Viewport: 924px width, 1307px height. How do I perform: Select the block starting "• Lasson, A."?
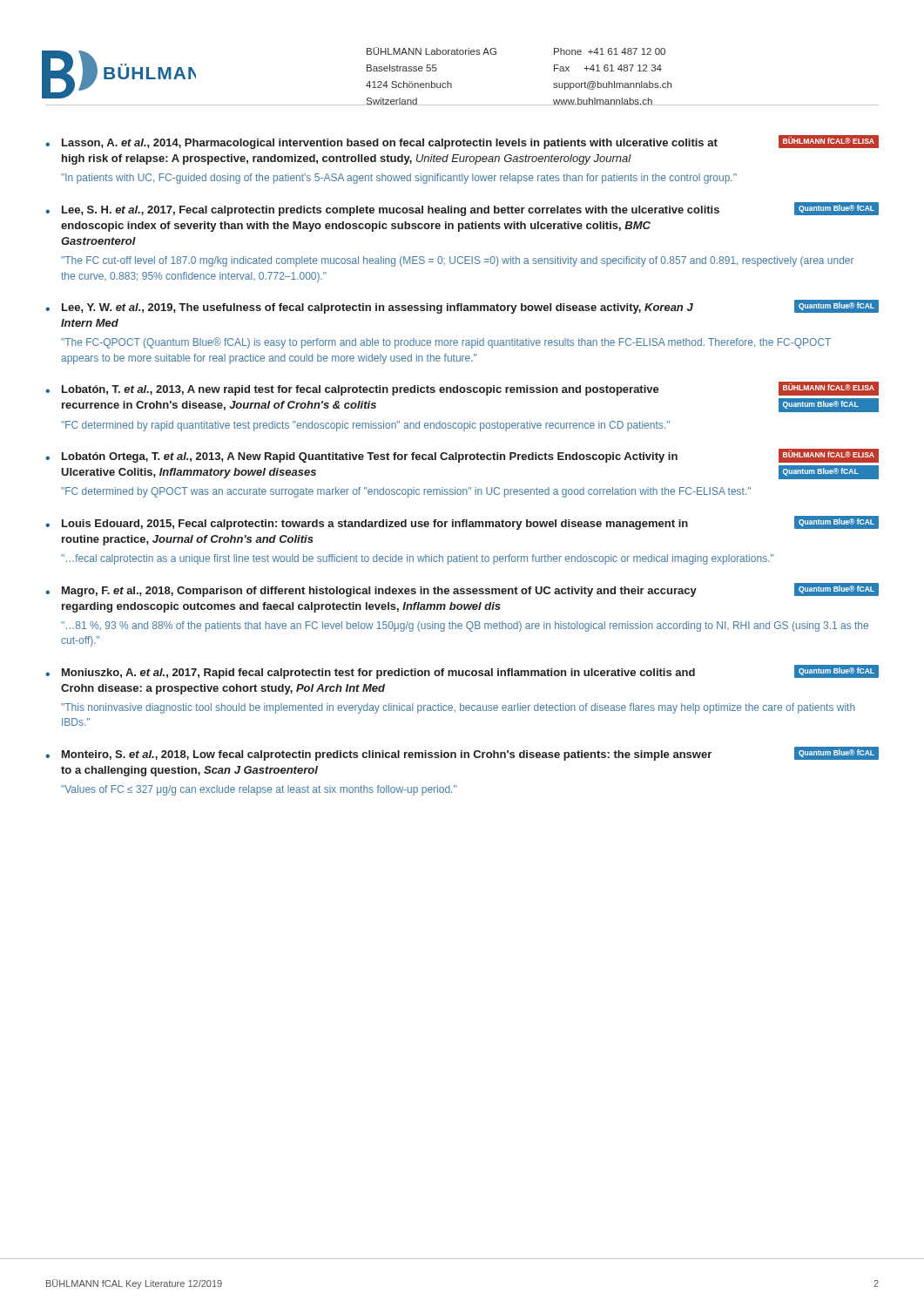[x=462, y=161]
